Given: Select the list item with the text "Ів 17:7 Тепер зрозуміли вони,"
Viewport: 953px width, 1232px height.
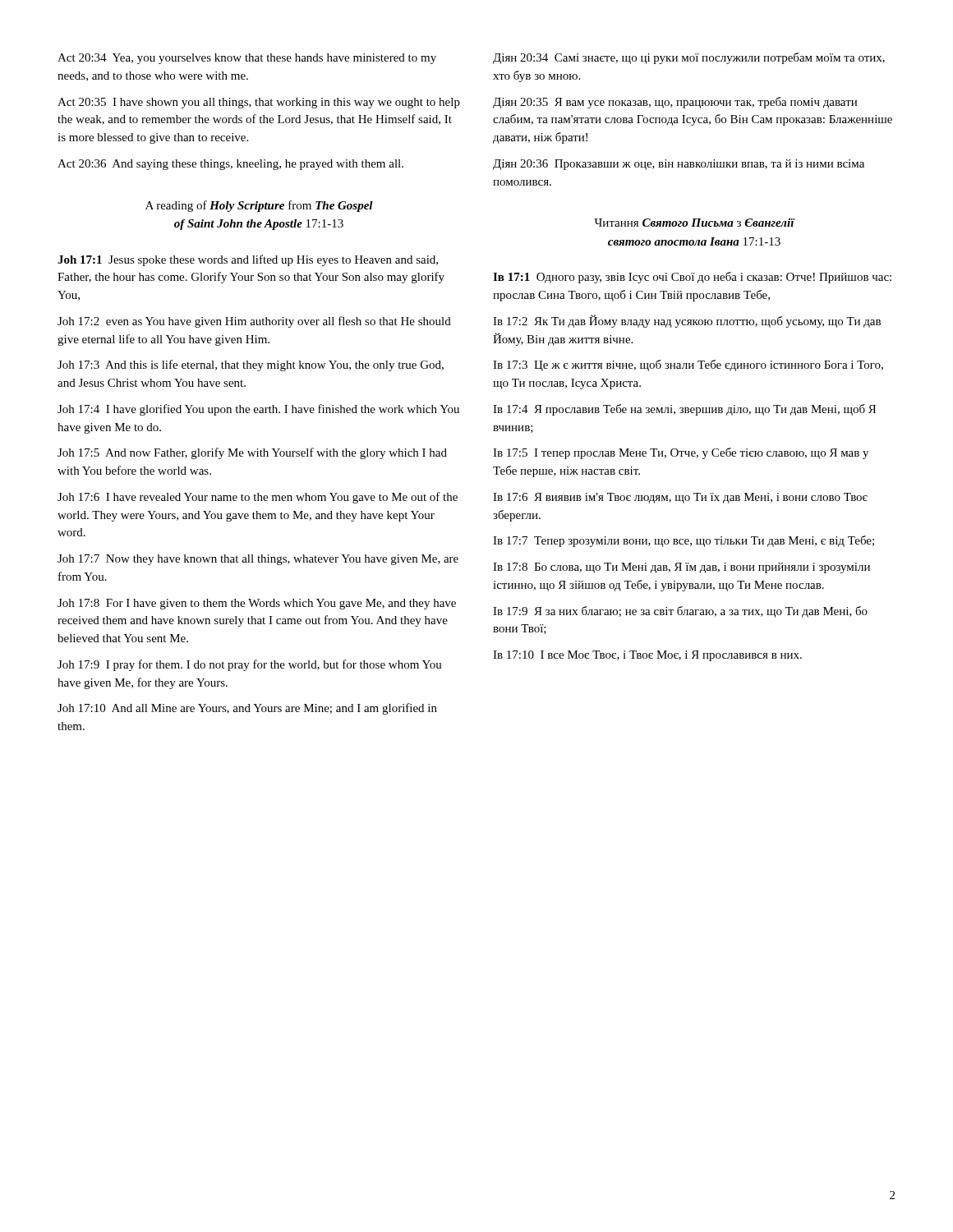Looking at the screenshot, I should pyautogui.click(x=694, y=541).
